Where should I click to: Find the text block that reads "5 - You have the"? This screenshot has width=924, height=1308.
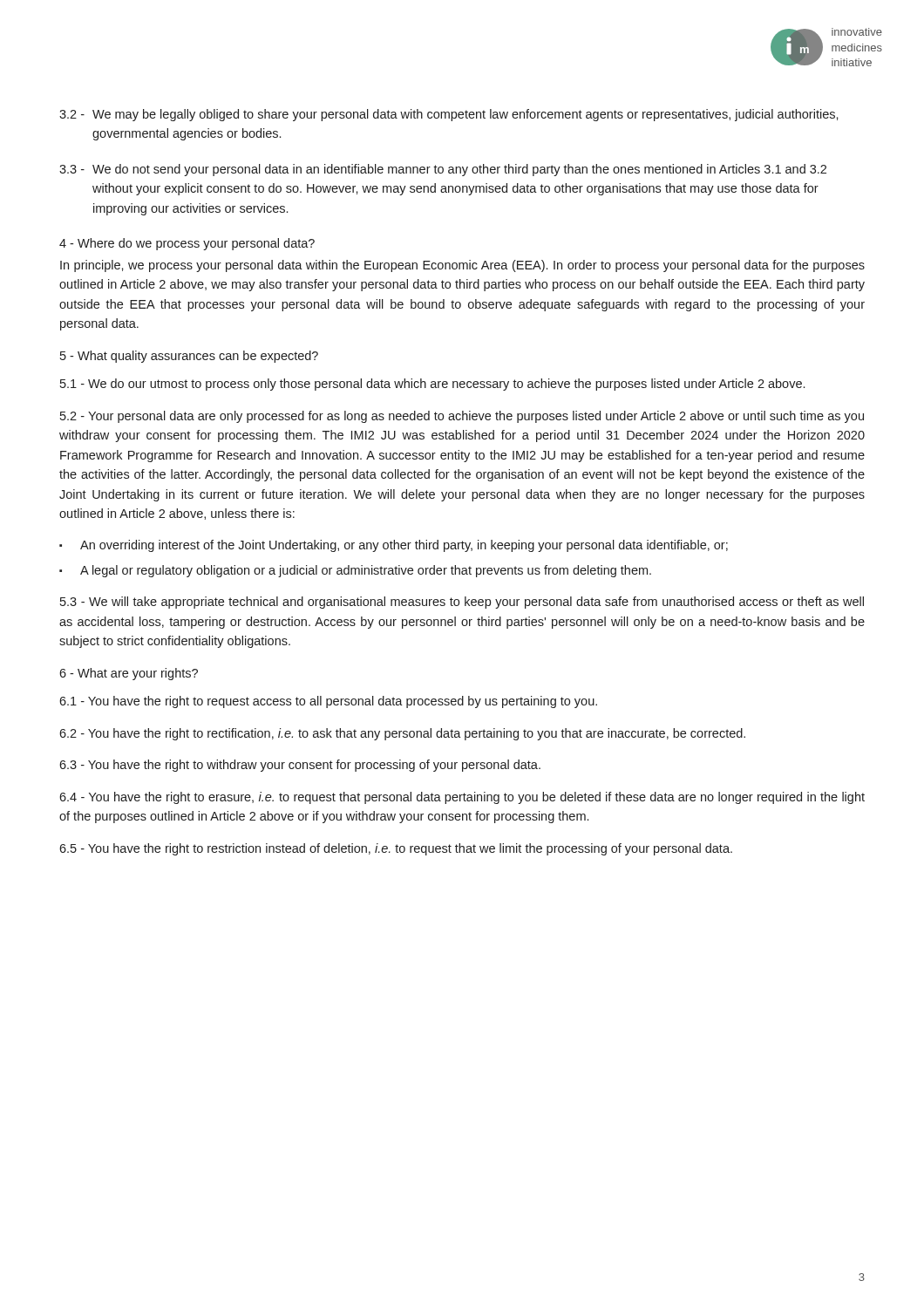click(x=396, y=848)
